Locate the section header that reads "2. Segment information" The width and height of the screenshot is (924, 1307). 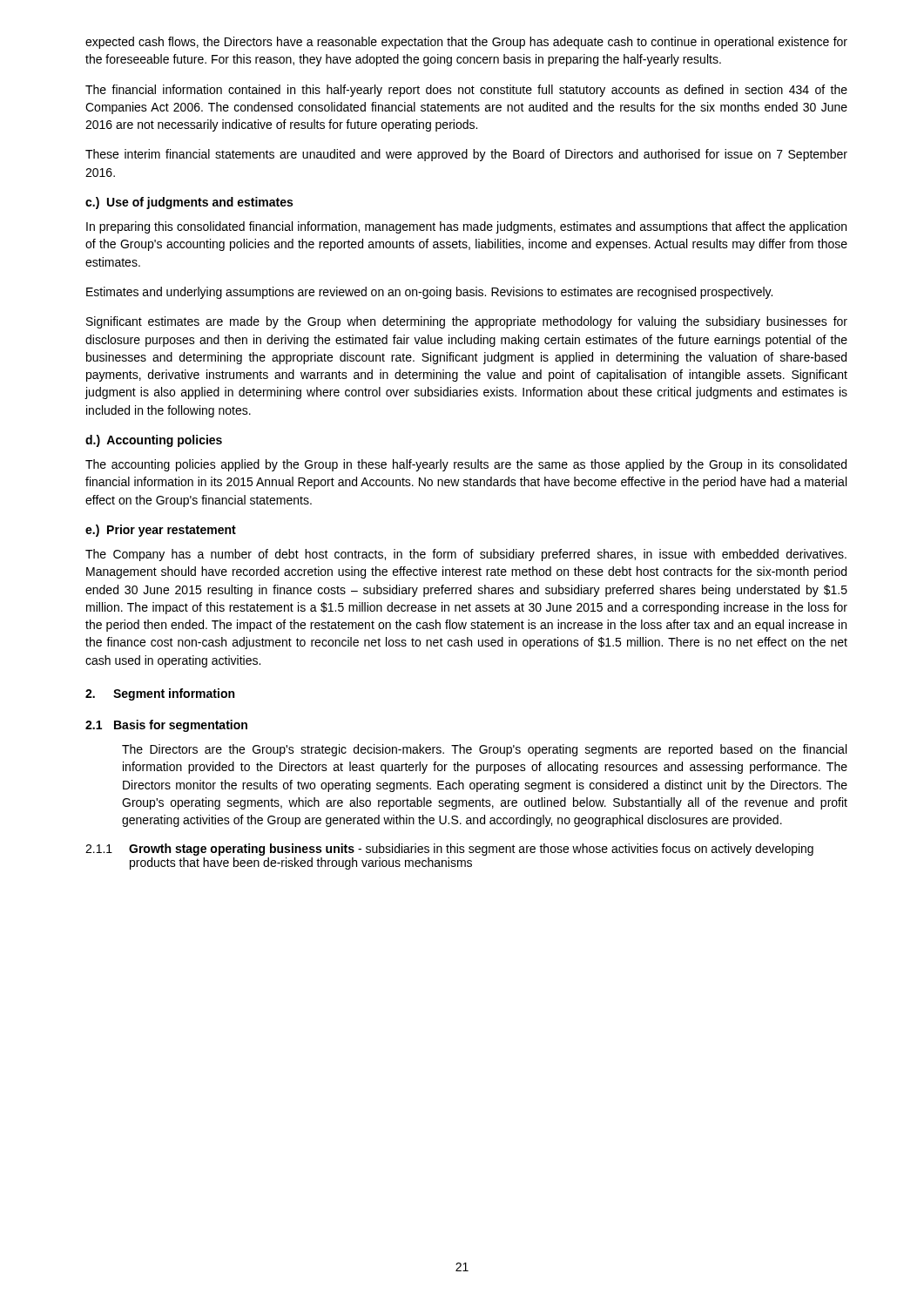[x=160, y=694]
